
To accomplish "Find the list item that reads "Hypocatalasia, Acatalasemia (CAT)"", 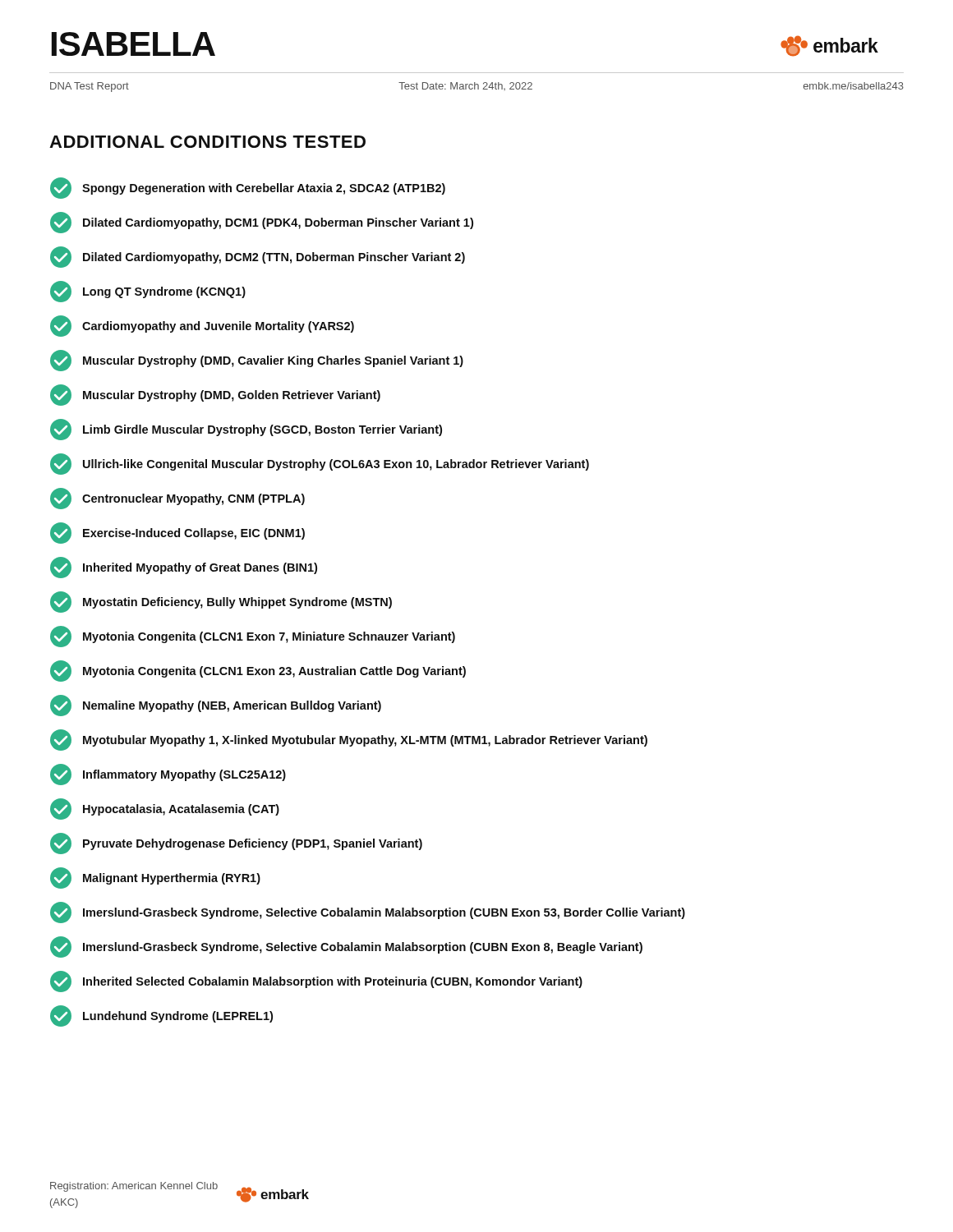I will 164,809.
